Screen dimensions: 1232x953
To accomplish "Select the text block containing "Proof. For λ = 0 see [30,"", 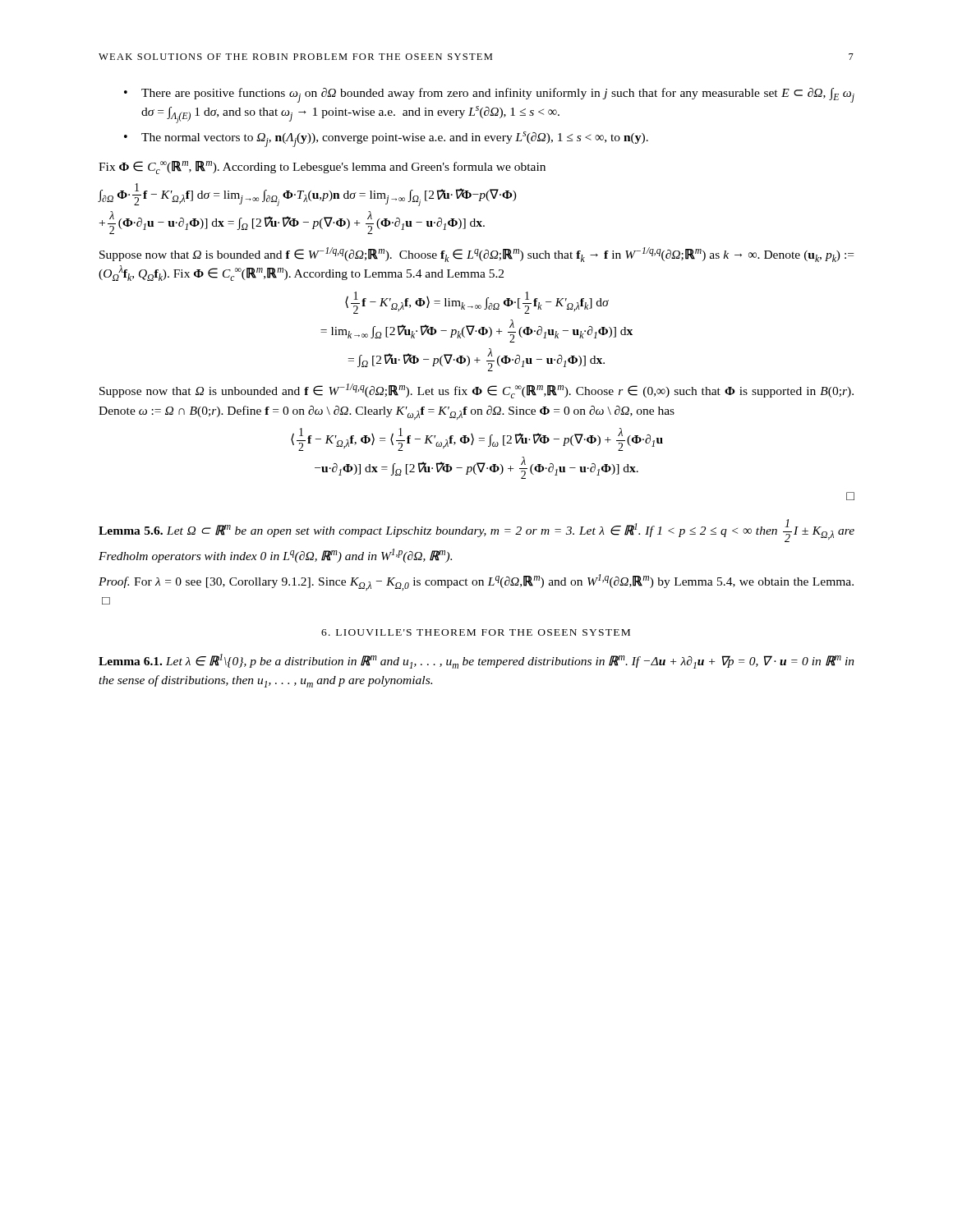I will 476,590.
